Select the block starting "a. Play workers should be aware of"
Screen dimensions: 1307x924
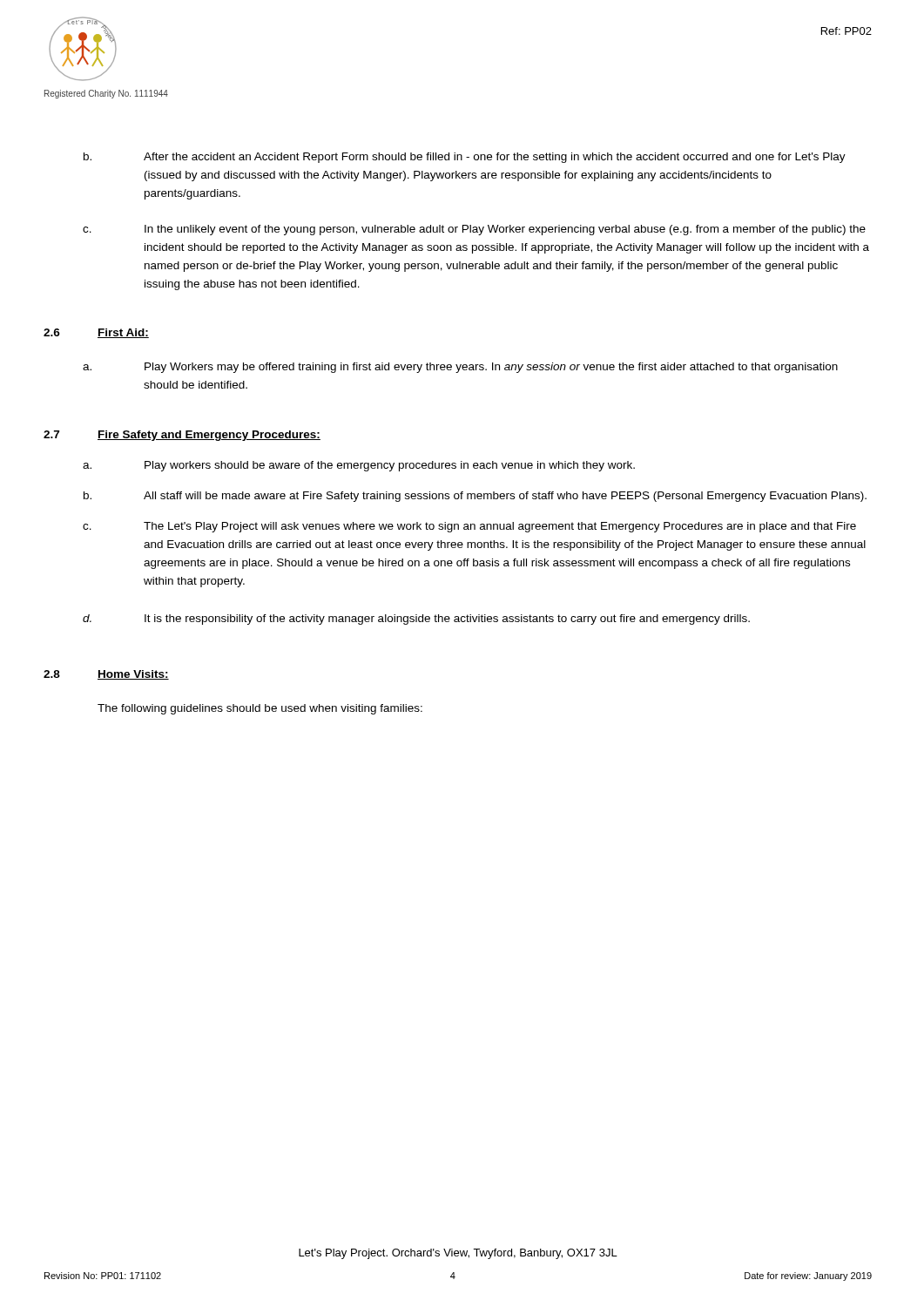[340, 466]
